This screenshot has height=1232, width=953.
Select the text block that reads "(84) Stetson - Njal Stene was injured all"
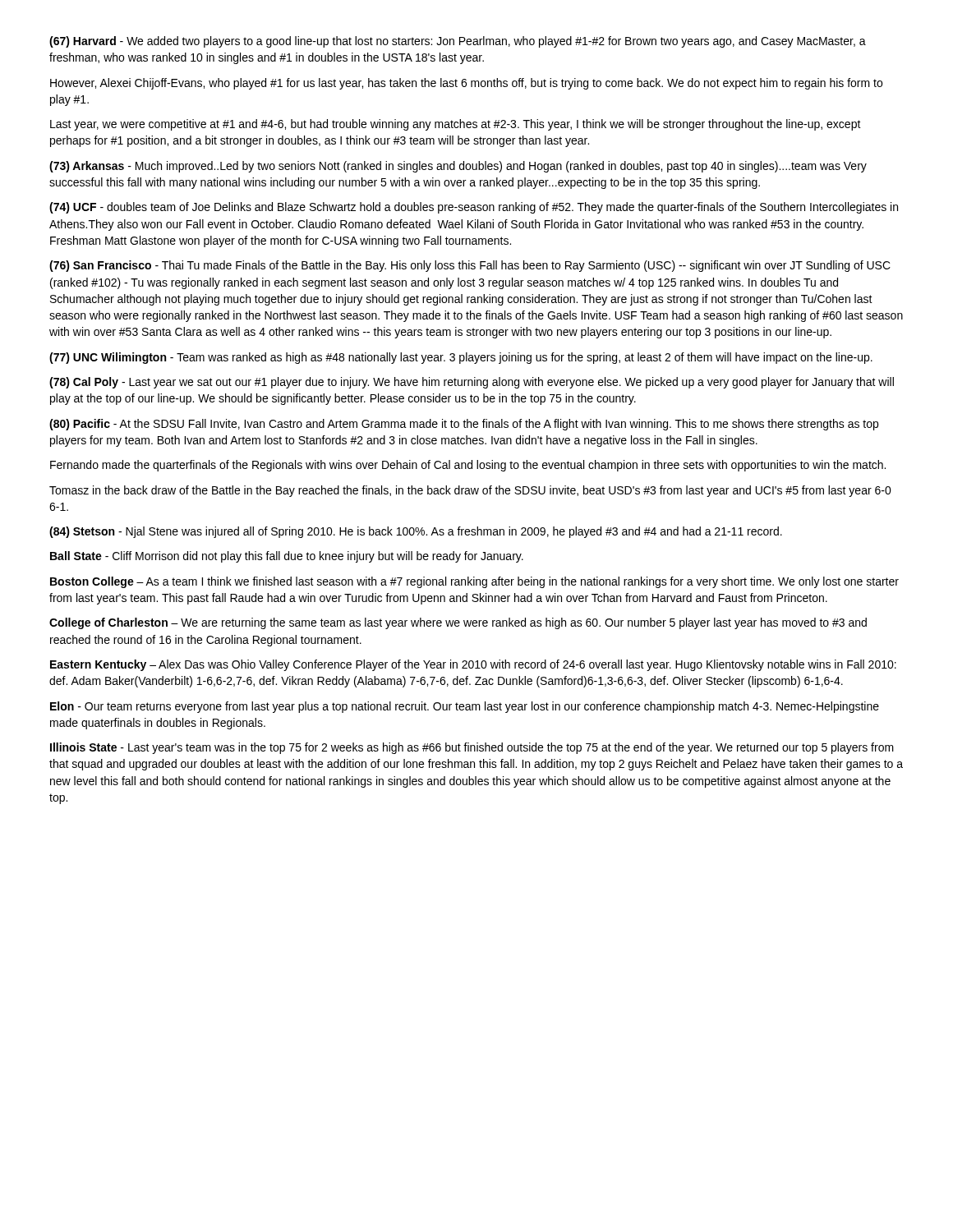coord(416,532)
